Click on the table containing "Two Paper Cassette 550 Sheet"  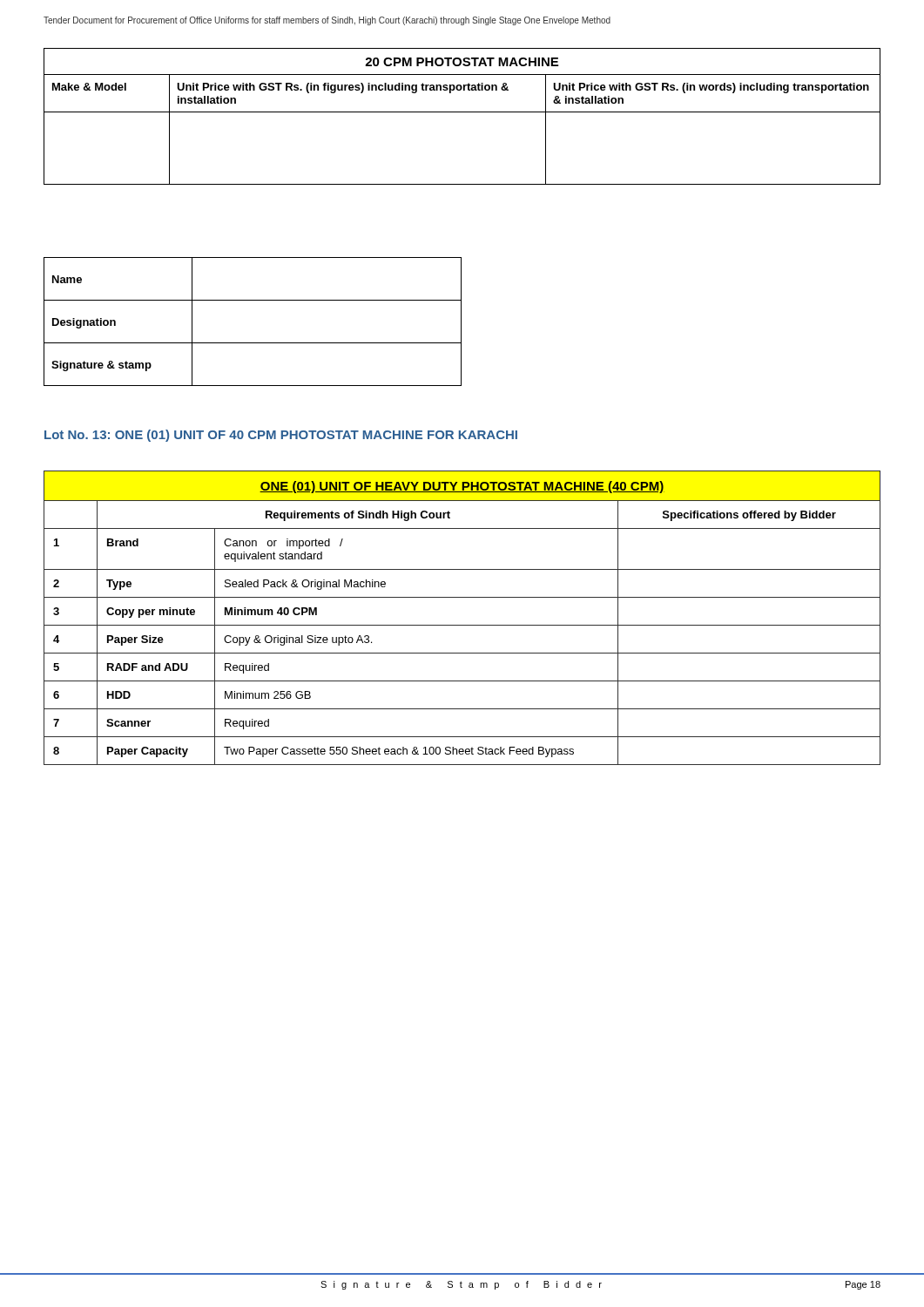click(462, 618)
